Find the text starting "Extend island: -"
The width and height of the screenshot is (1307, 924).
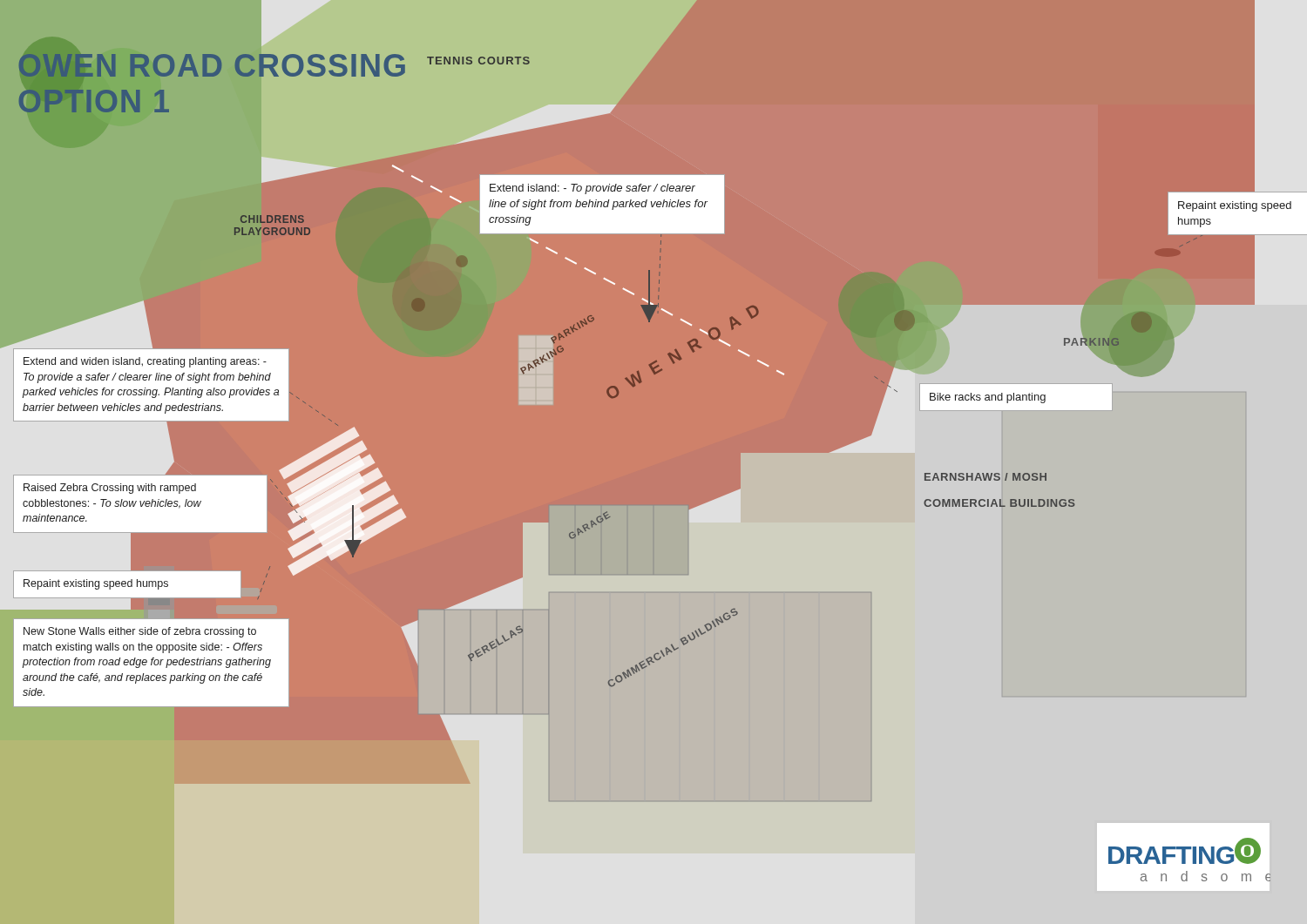pos(598,204)
